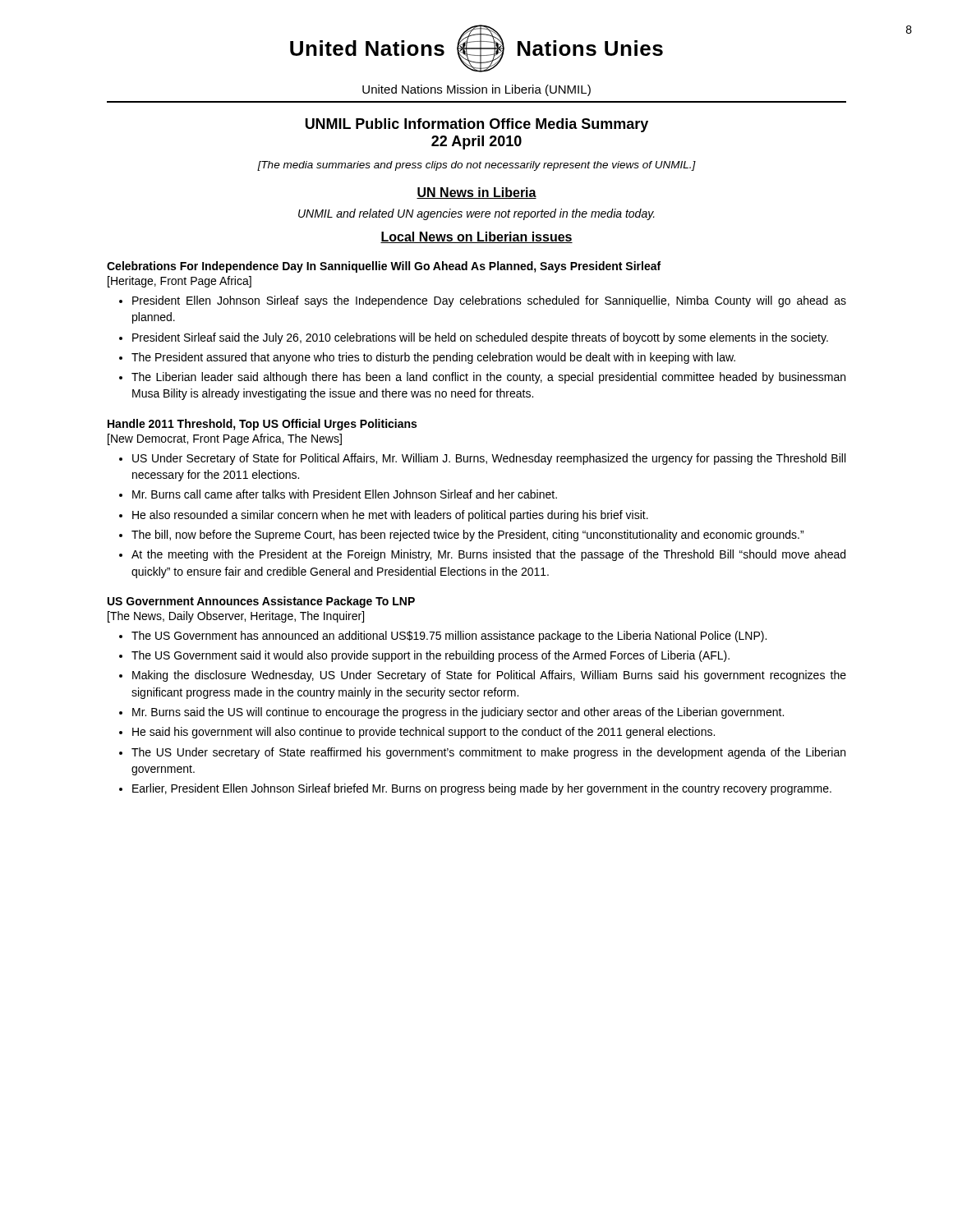This screenshot has height=1232, width=953.
Task: Locate the region starting "Mr. Burns call came after talks with"
Action: (x=345, y=495)
